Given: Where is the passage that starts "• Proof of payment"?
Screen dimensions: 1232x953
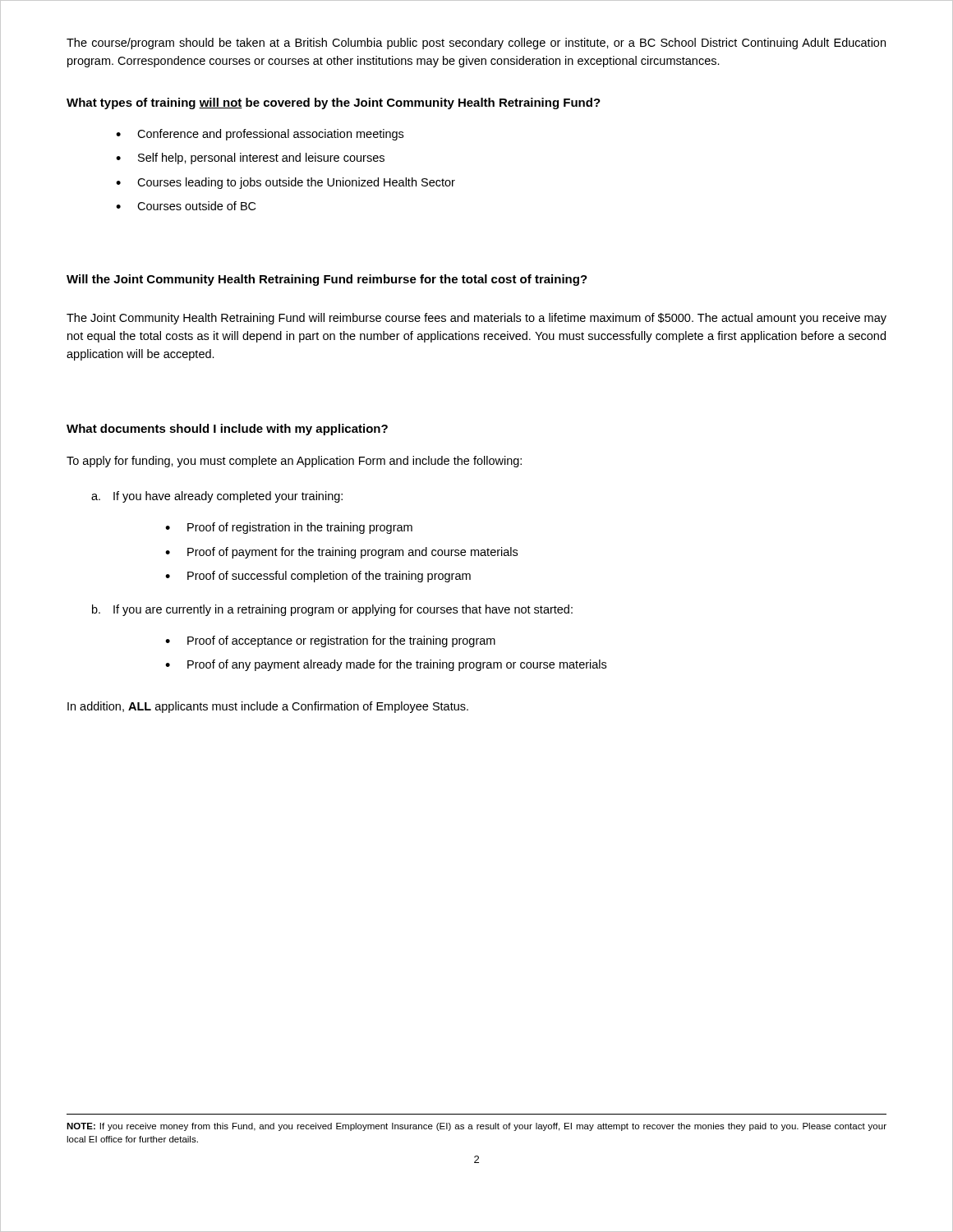Looking at the screenshot, I should (x=342, y=553).
